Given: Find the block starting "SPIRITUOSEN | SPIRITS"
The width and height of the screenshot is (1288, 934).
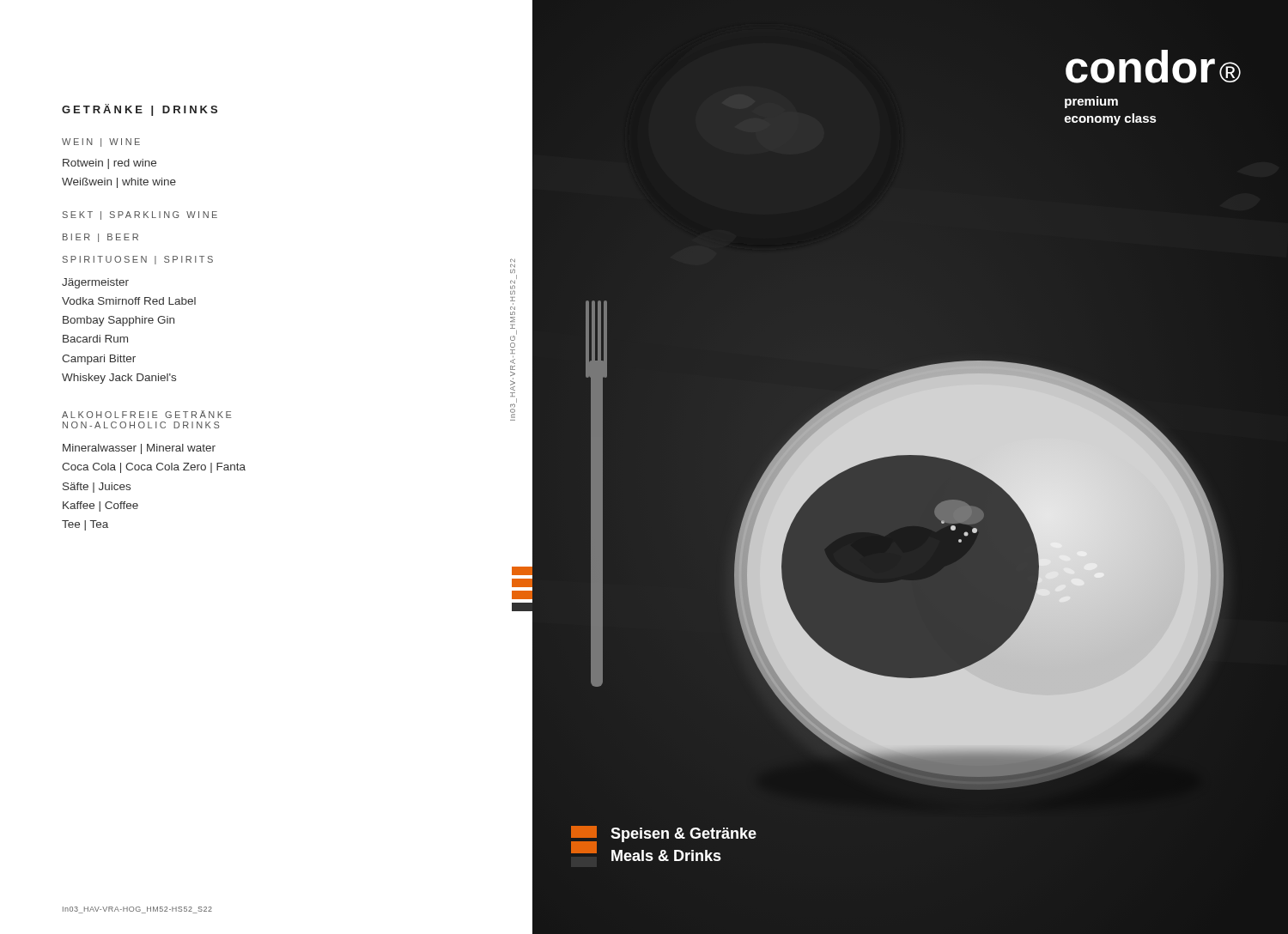Looking at the screenshot, I should click(139, 259).
